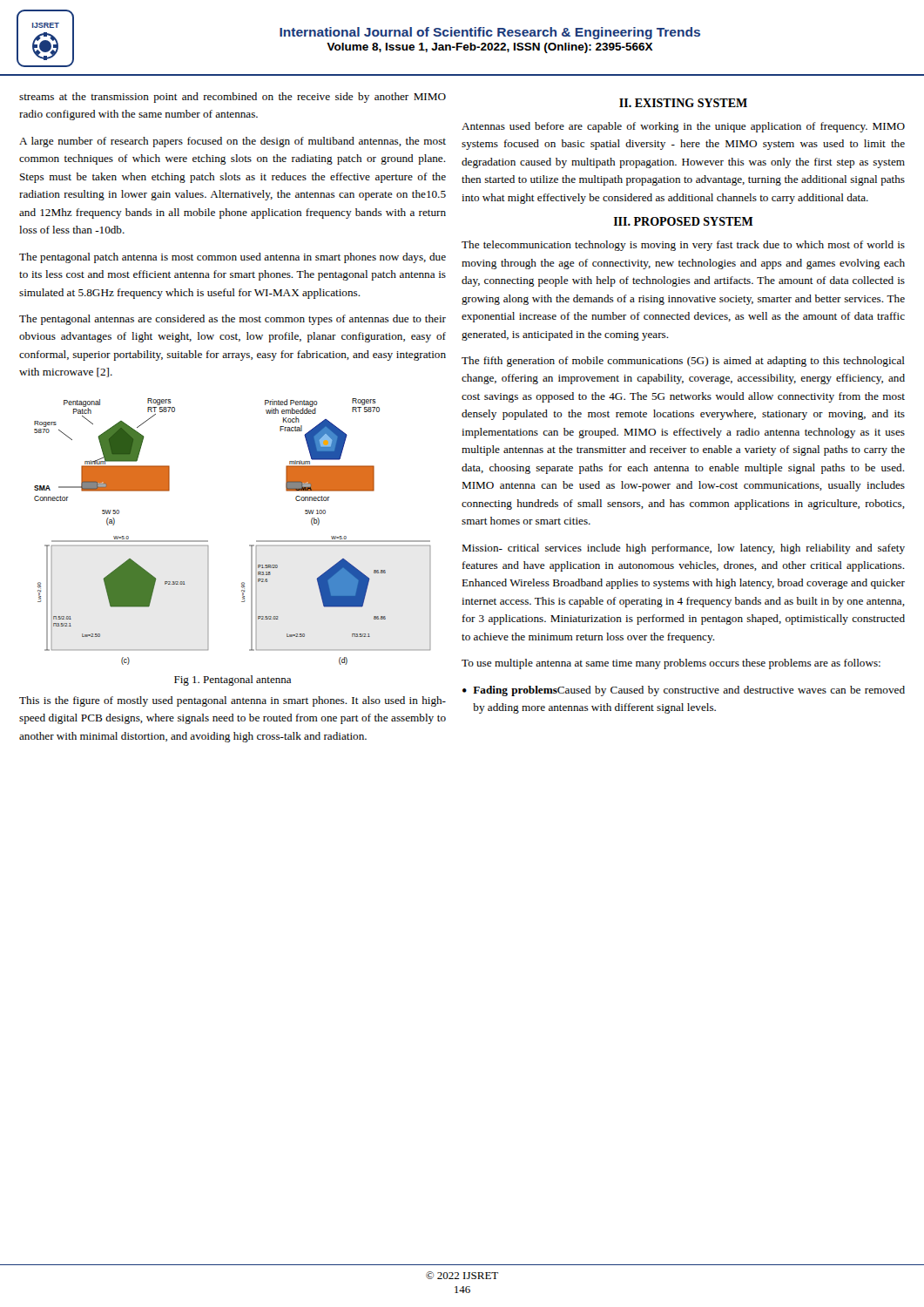924x1307 pixels.
Task: Find "II. EXISTING SYSTEM" on this page
Action: click(683, 103)
